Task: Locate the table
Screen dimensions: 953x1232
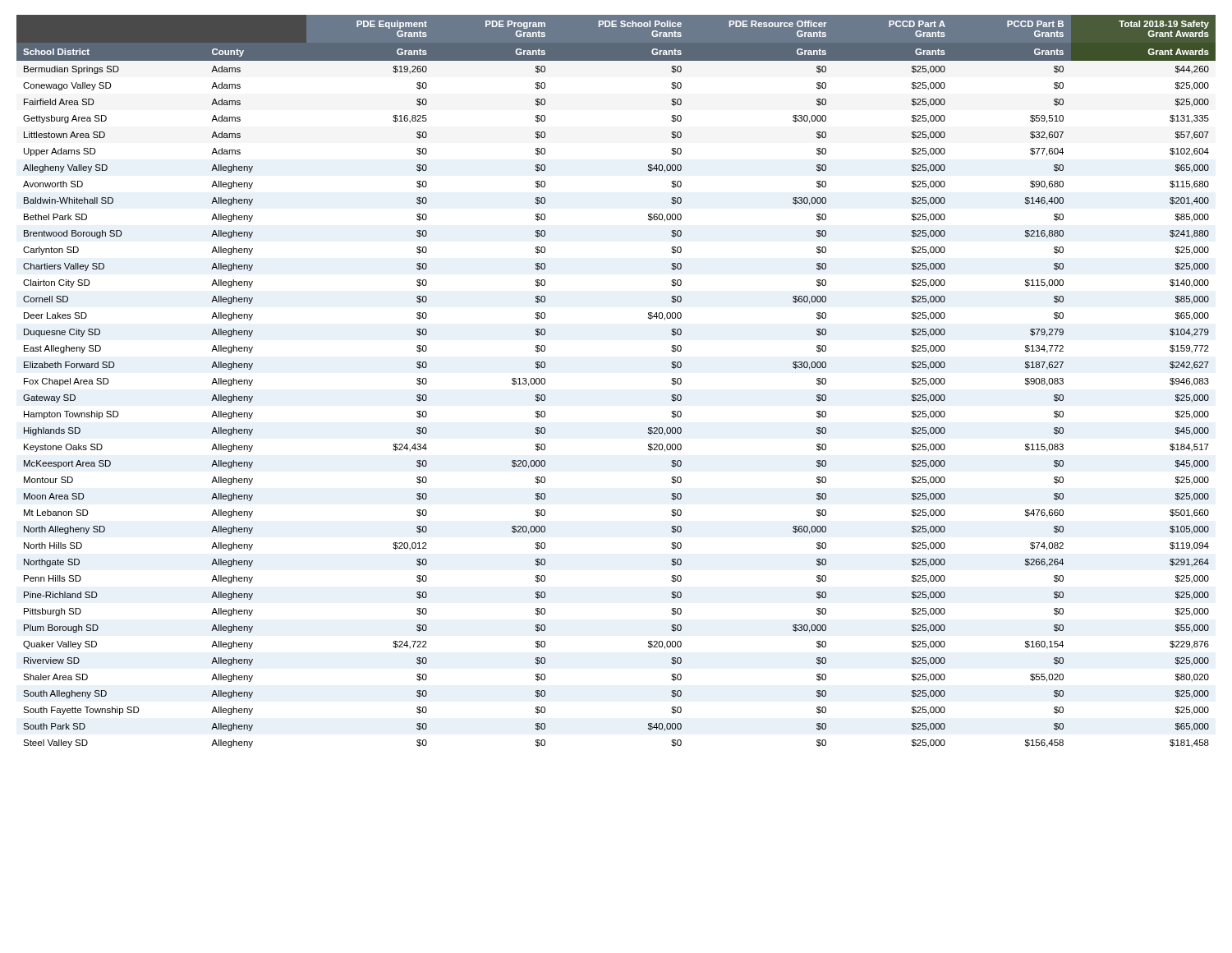Action: [x=616, y=383]
